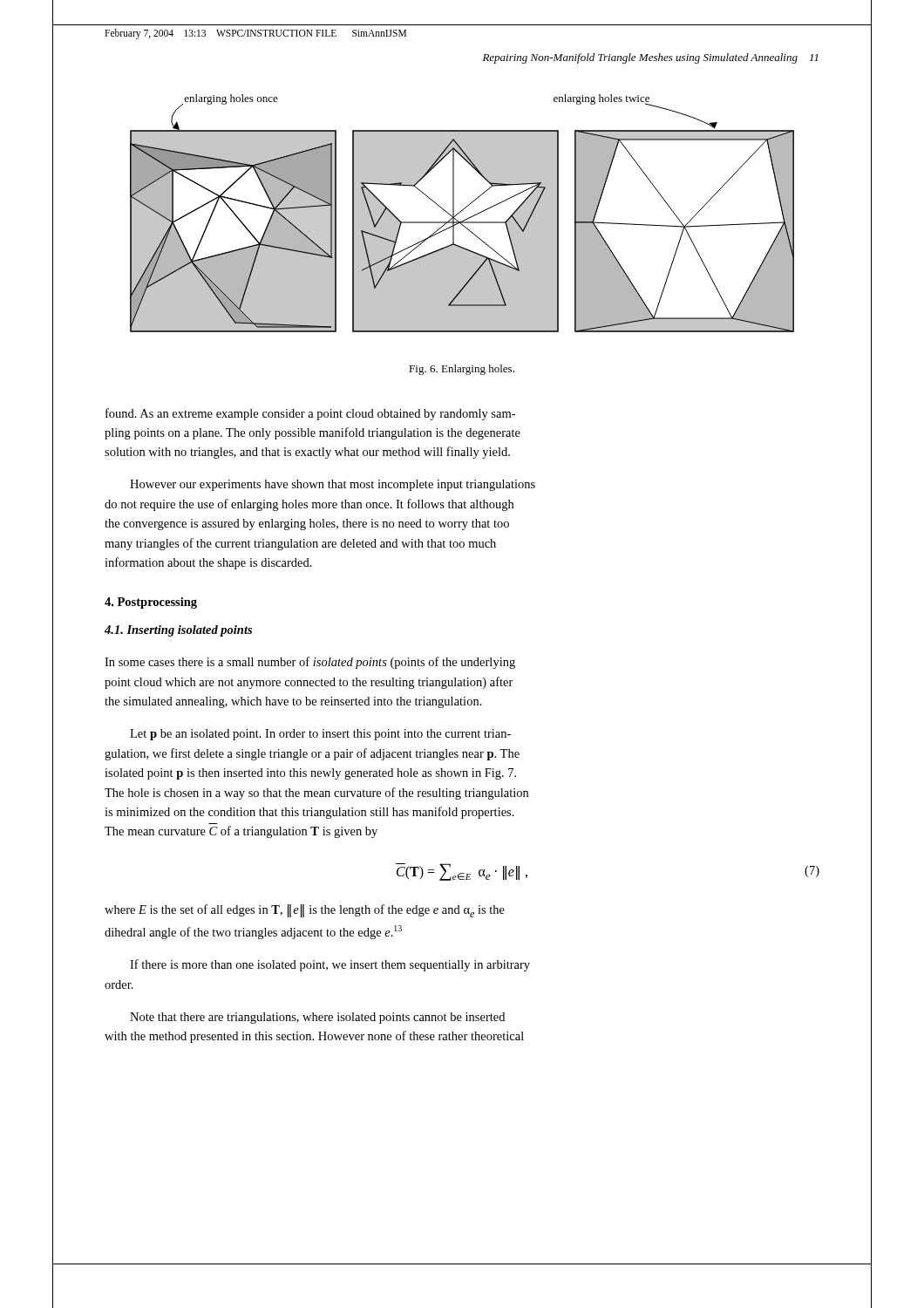Select the illustration
This screenshot has width=924, height=1308.
coord(462,218)
